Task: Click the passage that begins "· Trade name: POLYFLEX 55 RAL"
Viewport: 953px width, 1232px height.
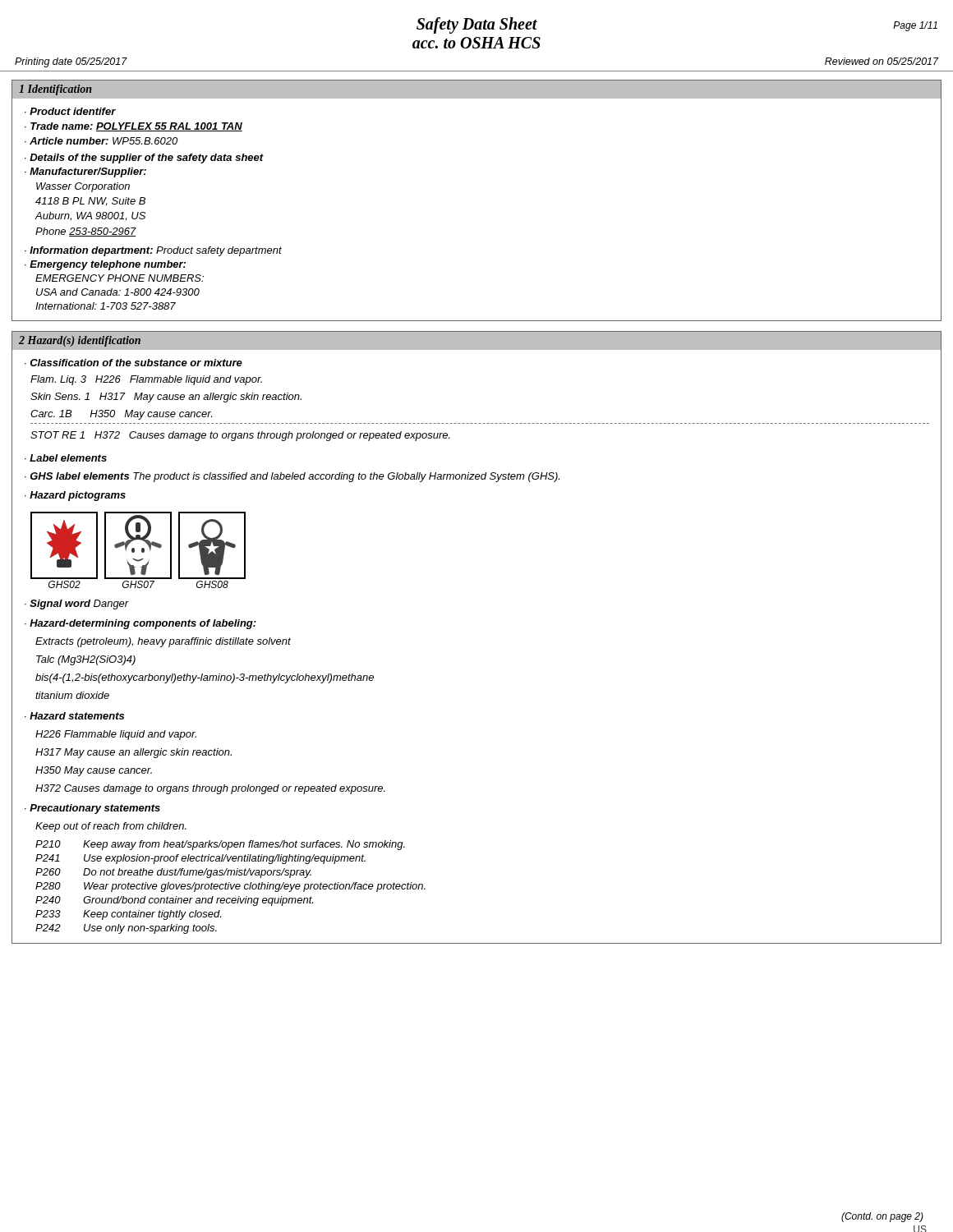Action: click(x=133, y=126)
